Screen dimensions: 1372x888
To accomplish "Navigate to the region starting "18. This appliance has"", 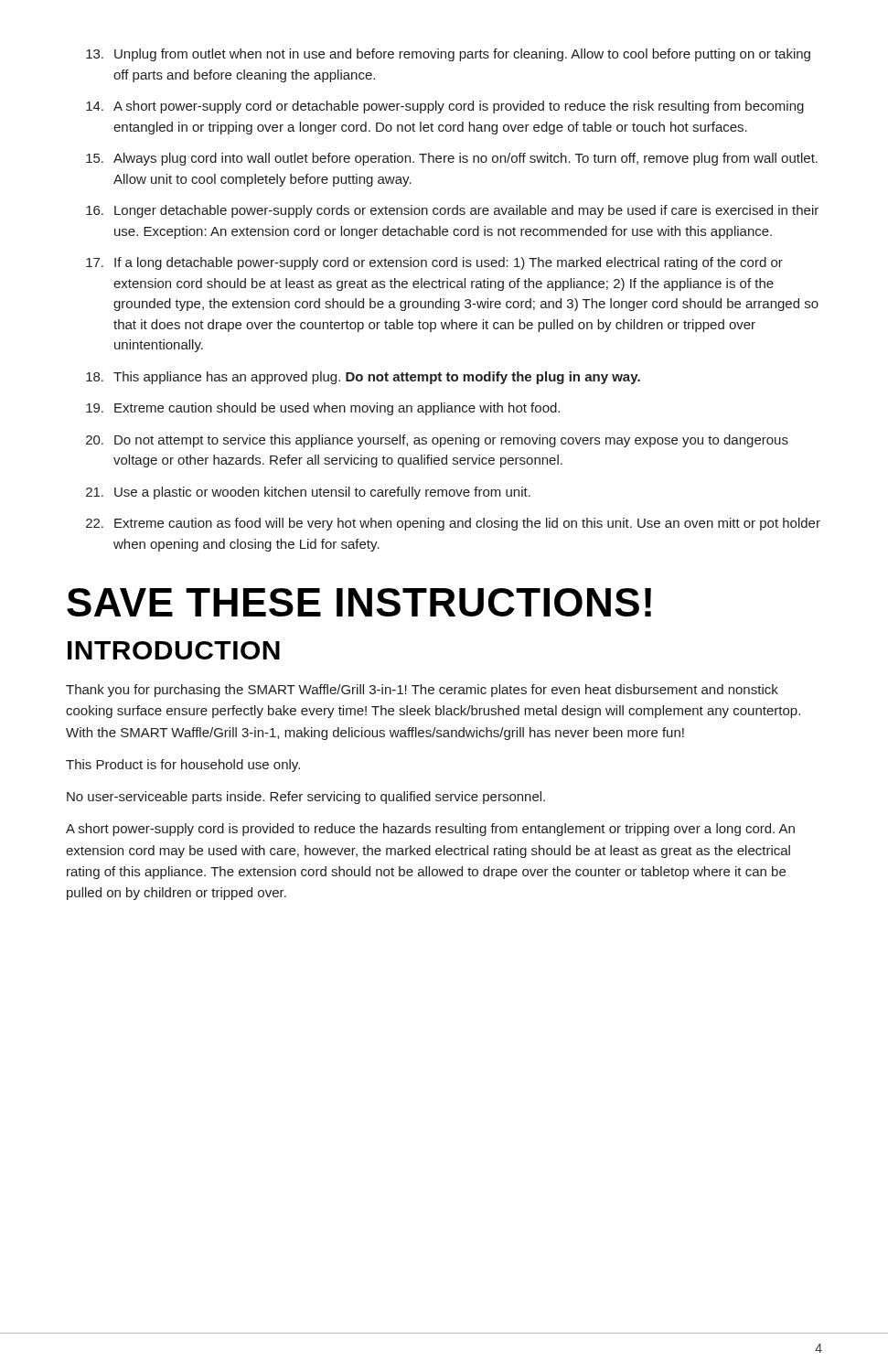I will 444,377.
